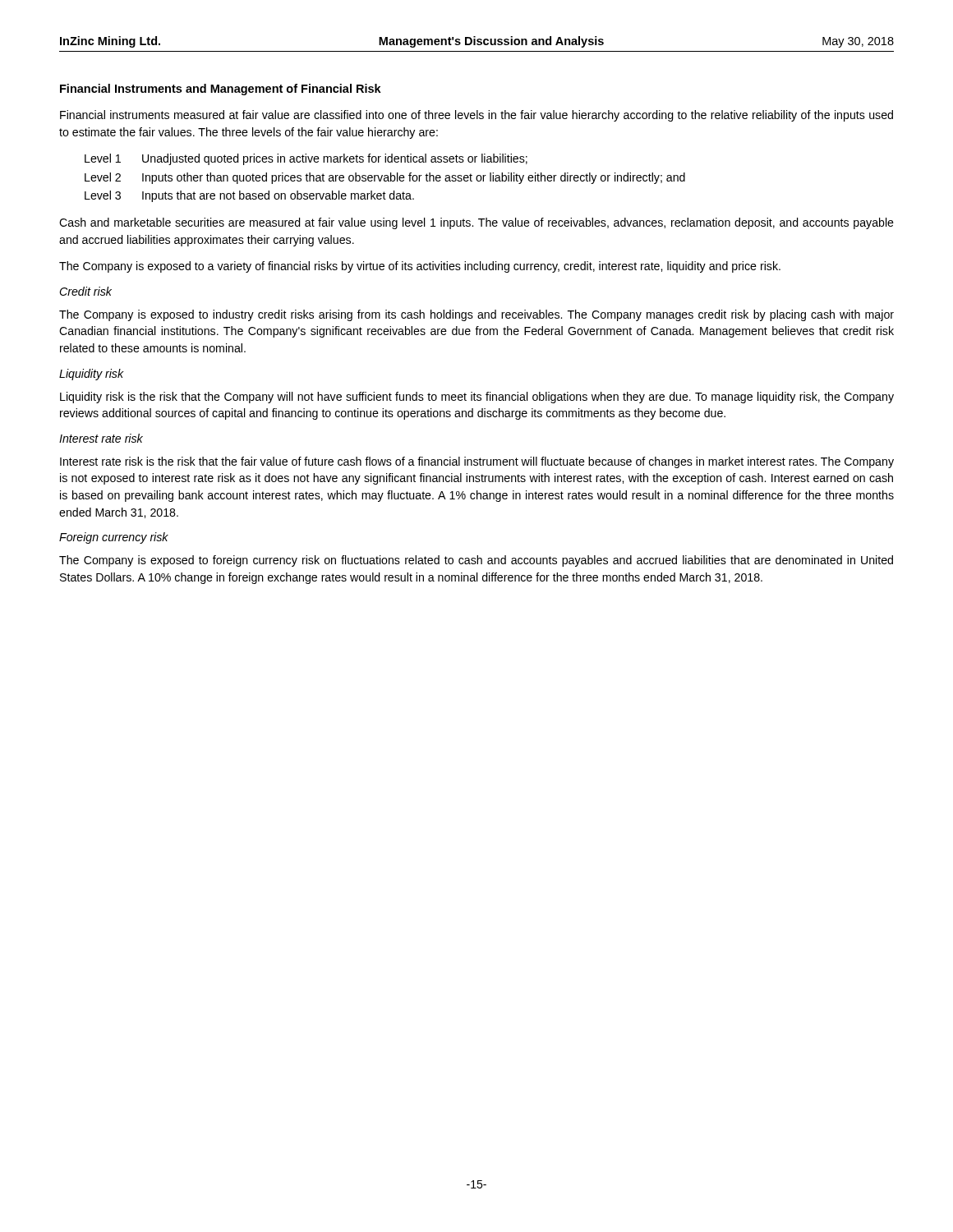Locate the section header with the text "Financial Instruments and Management of Financial Risk"
Image resolution: width=953 pixels, height=1232 pixels.
(x=220, y=89)
